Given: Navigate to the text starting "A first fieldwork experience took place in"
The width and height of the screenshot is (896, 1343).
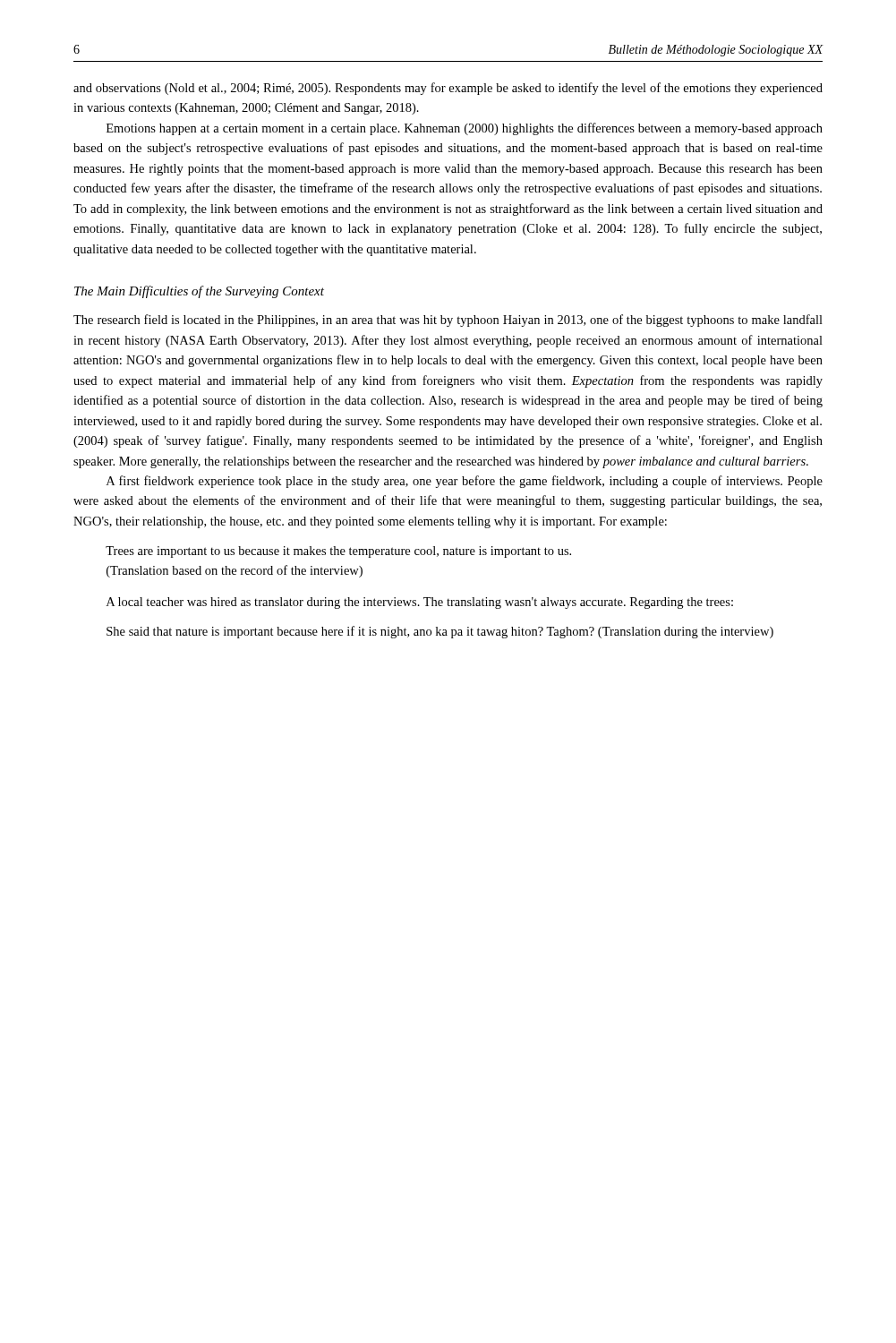Looking at the screenshot, I should [448, 501].
